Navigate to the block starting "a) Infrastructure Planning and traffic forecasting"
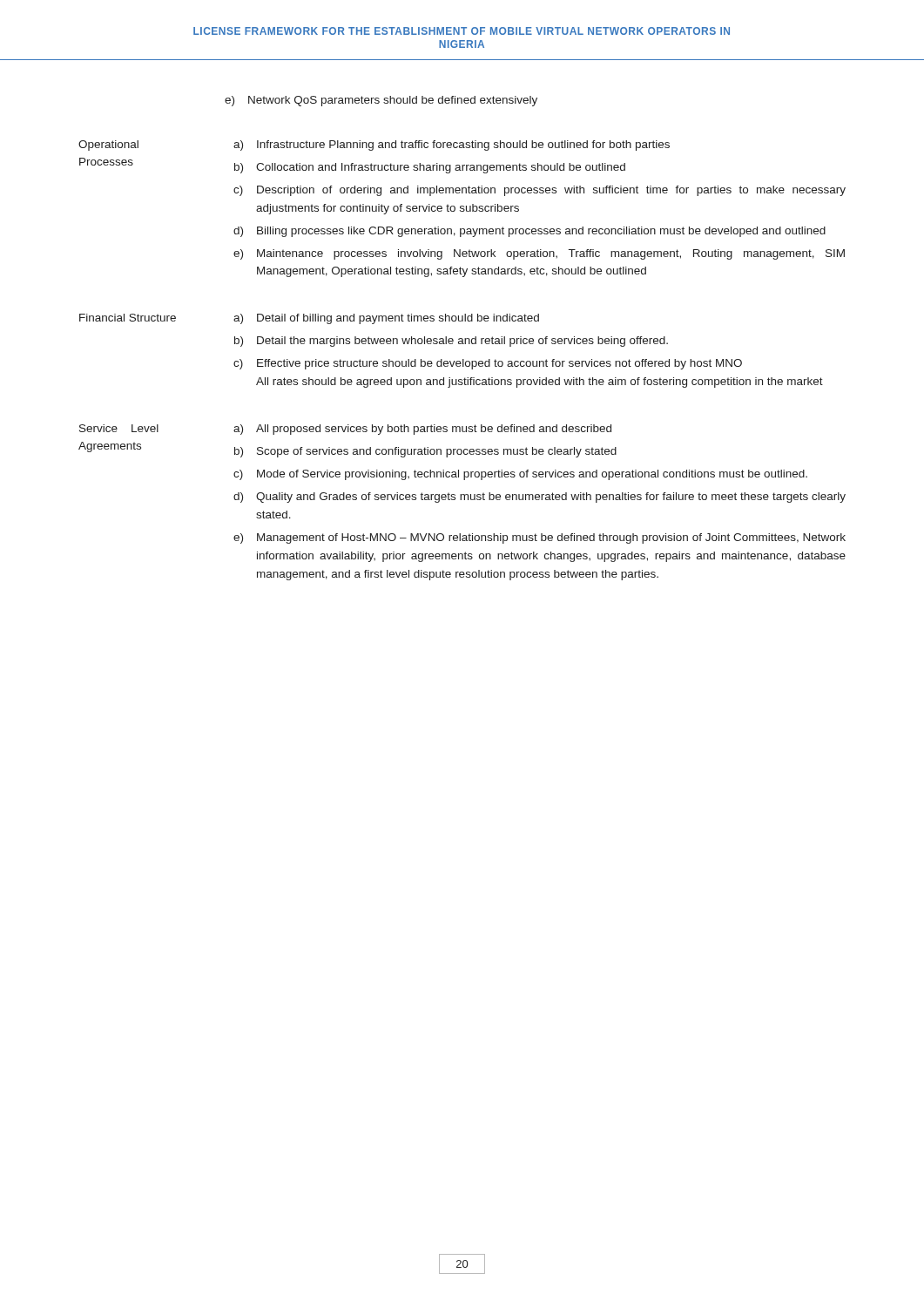This screenshot has width=924, height=1307. click(x=540, y=145)
